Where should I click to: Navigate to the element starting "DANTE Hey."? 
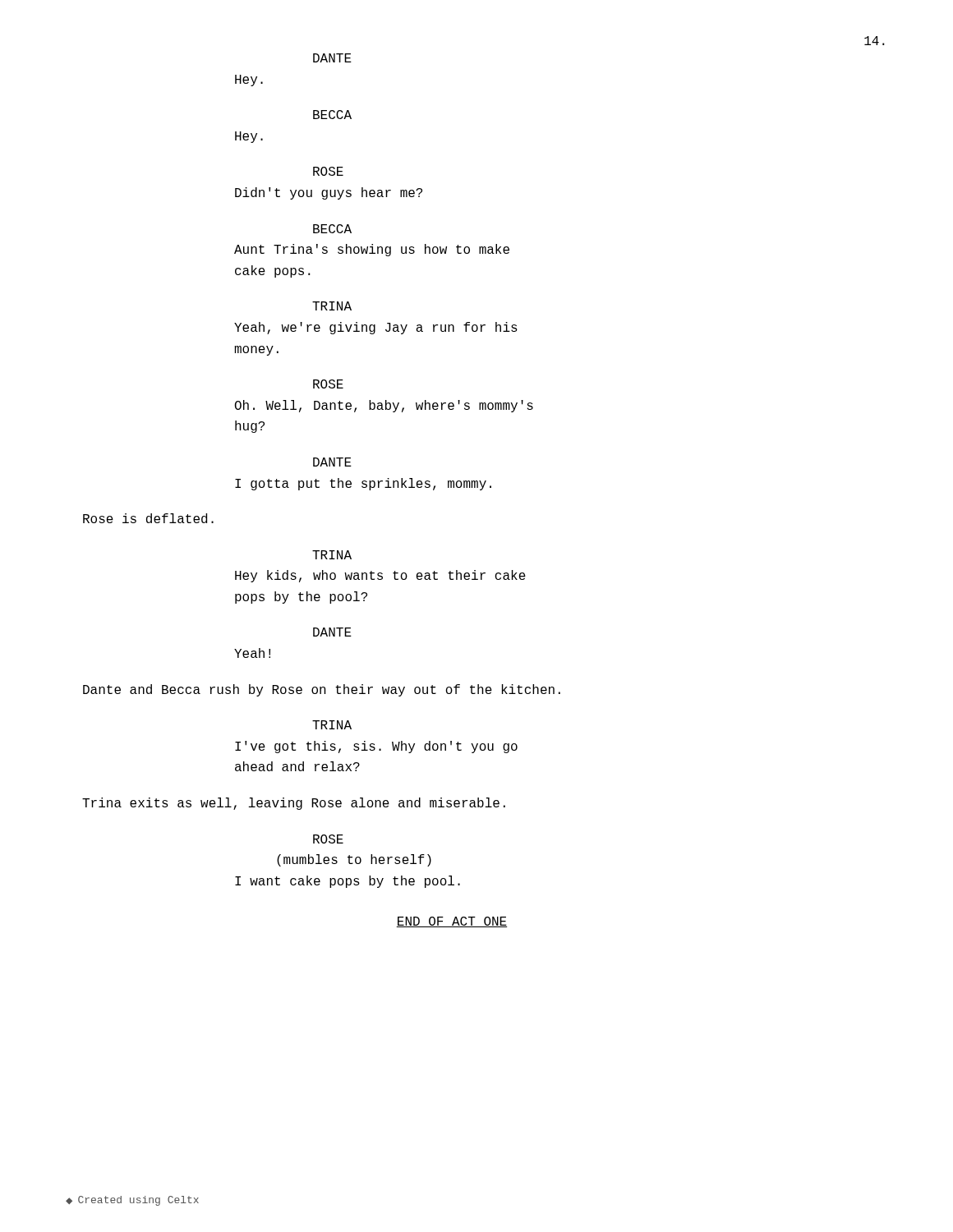[x=332, y=58]
